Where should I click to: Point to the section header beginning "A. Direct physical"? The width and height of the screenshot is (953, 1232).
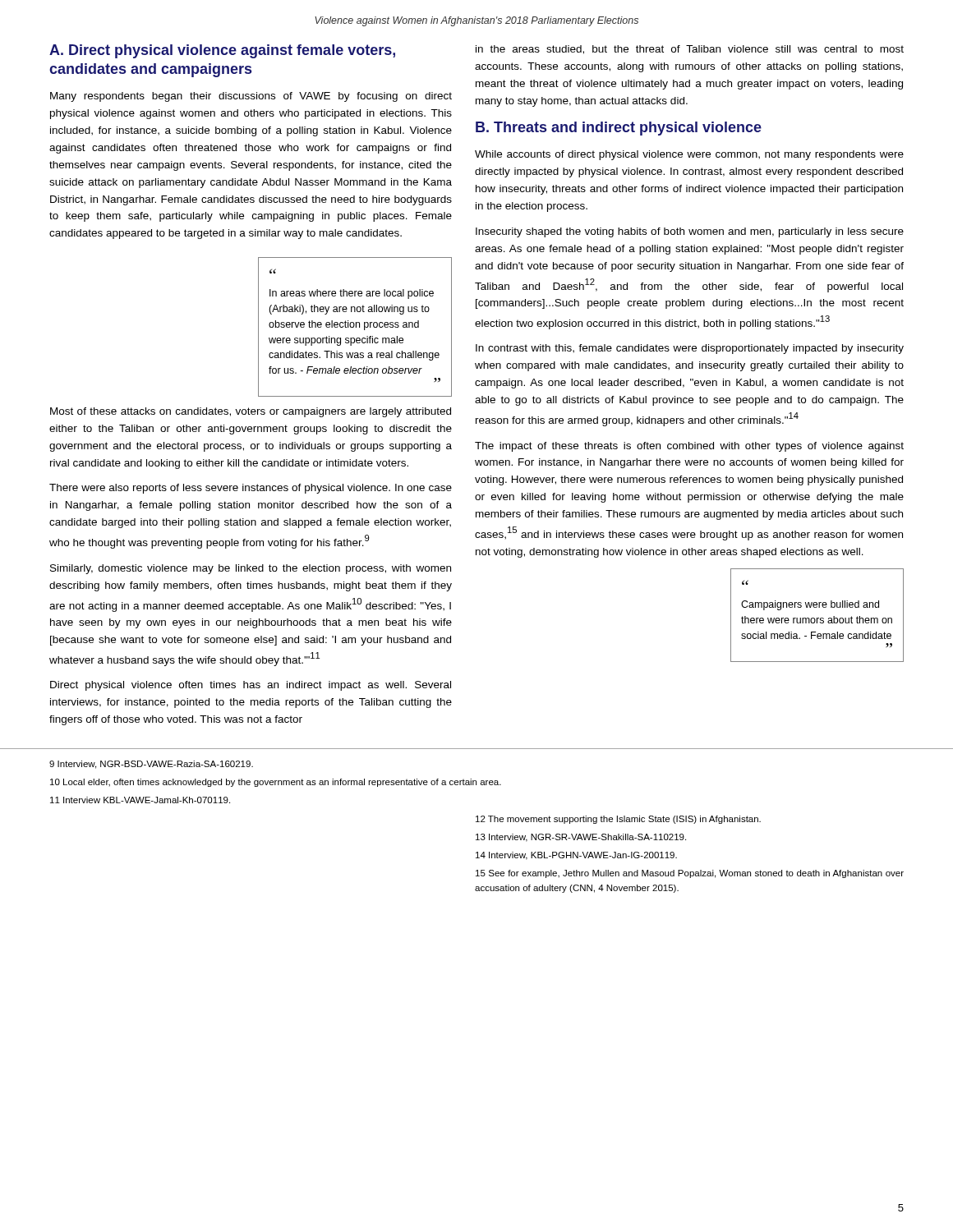coord(251,60)
